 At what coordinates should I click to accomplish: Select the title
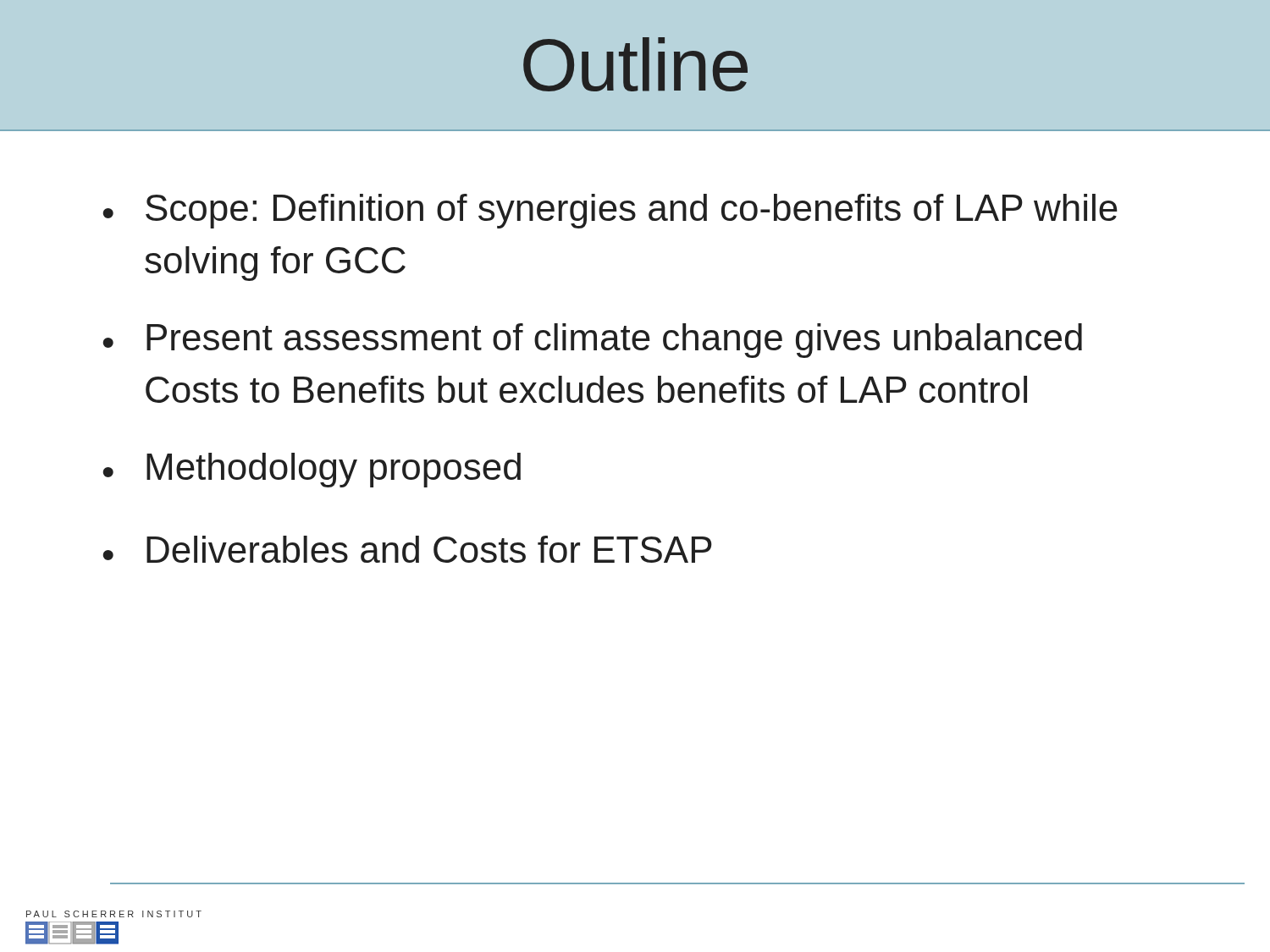[x=635, y=65]
